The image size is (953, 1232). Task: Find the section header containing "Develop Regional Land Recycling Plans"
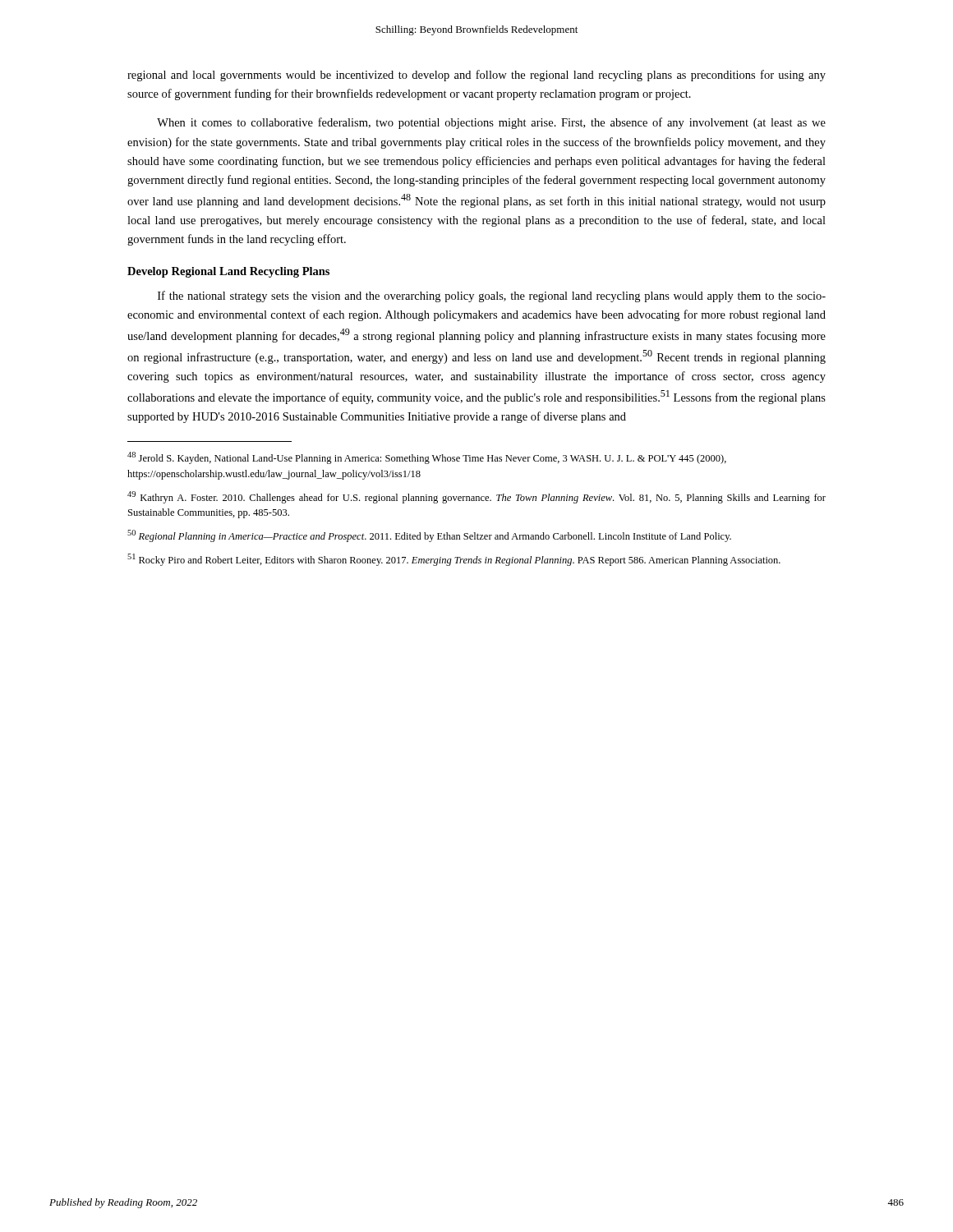(x=229, y=271)
